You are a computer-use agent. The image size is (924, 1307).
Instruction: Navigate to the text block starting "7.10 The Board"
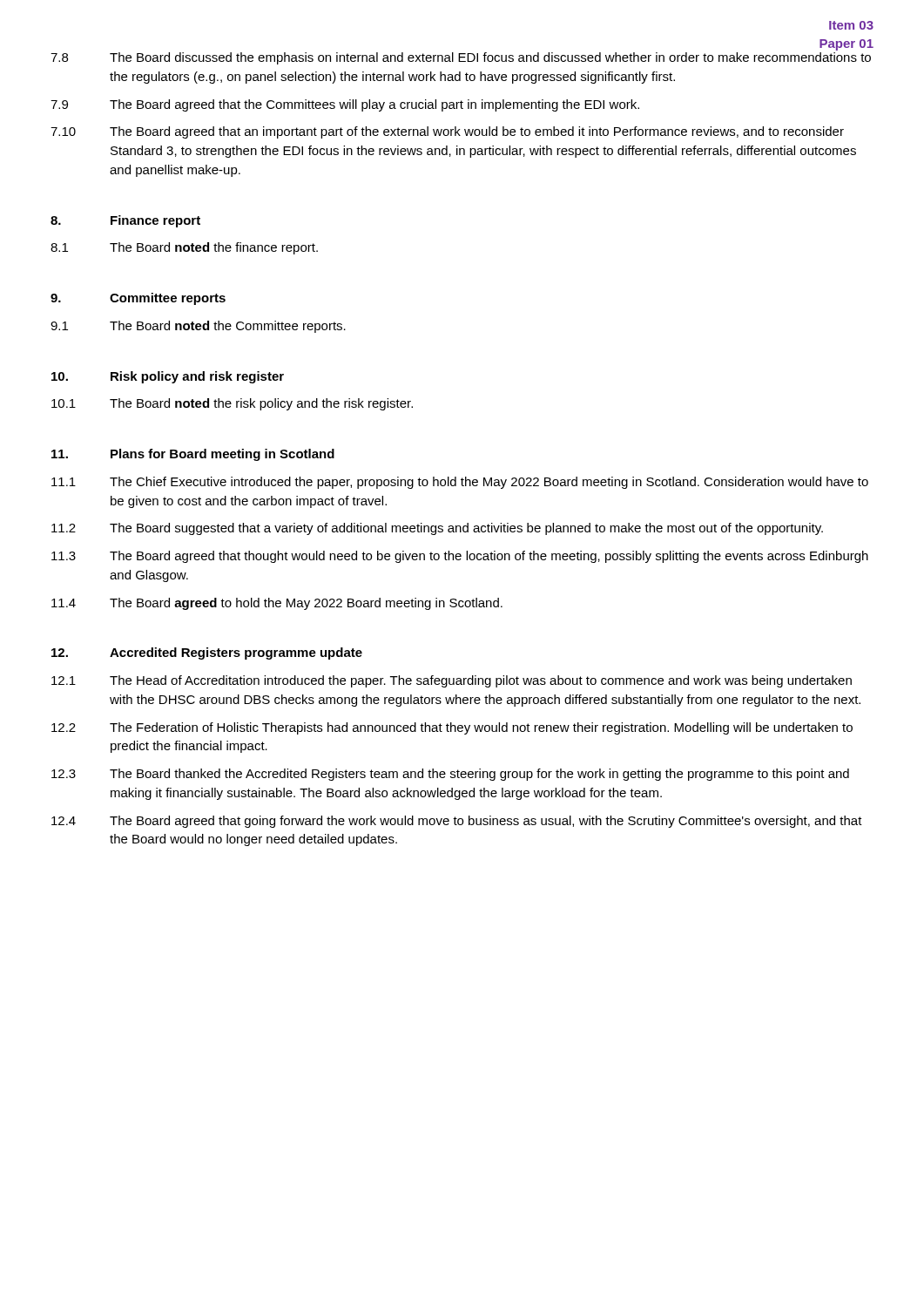pyautogui.click(x=462, y=151)
